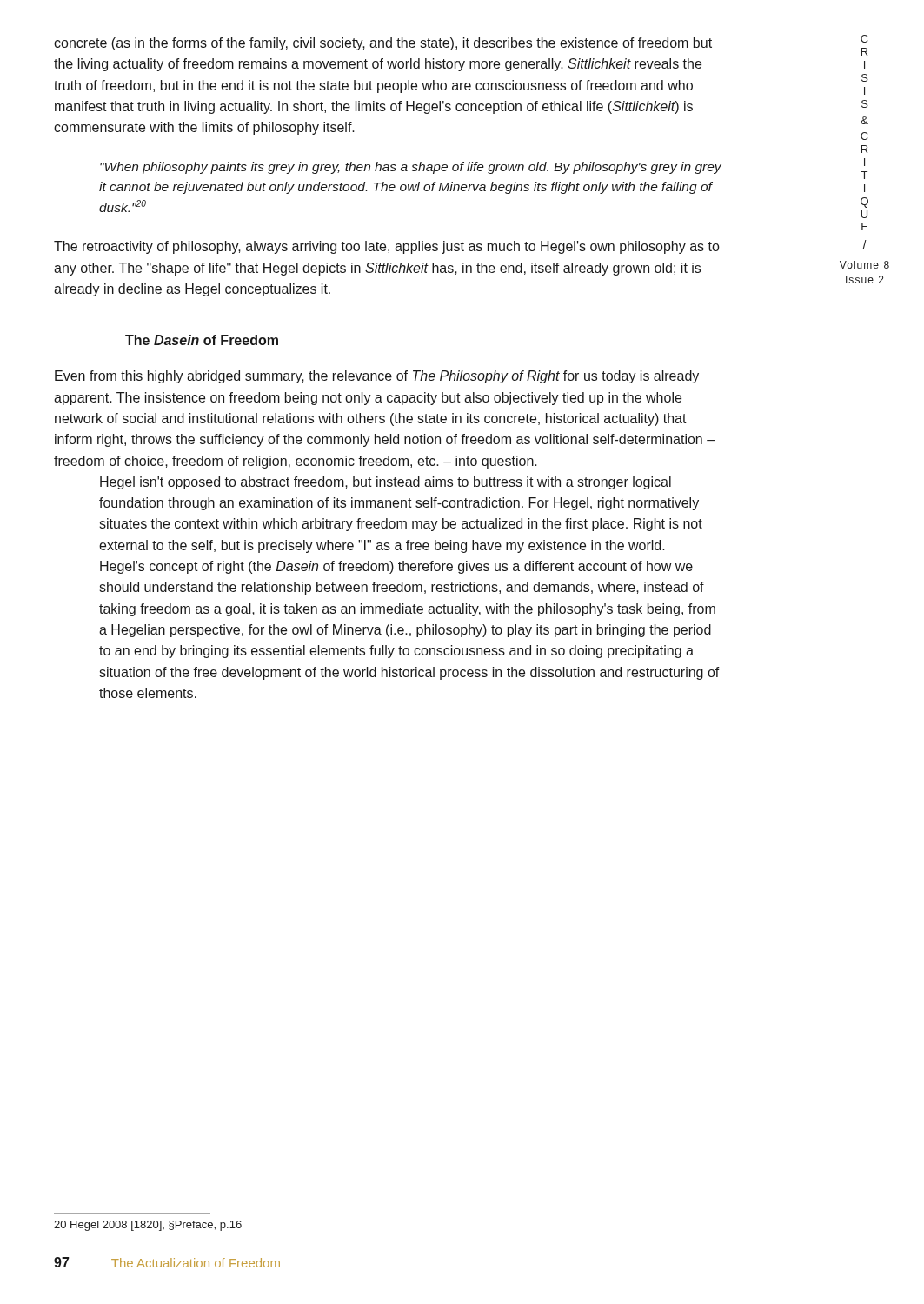Navigate to the element starting "The retroactivity of philosophy, always arriving too late,"

(x=387, y=268)
